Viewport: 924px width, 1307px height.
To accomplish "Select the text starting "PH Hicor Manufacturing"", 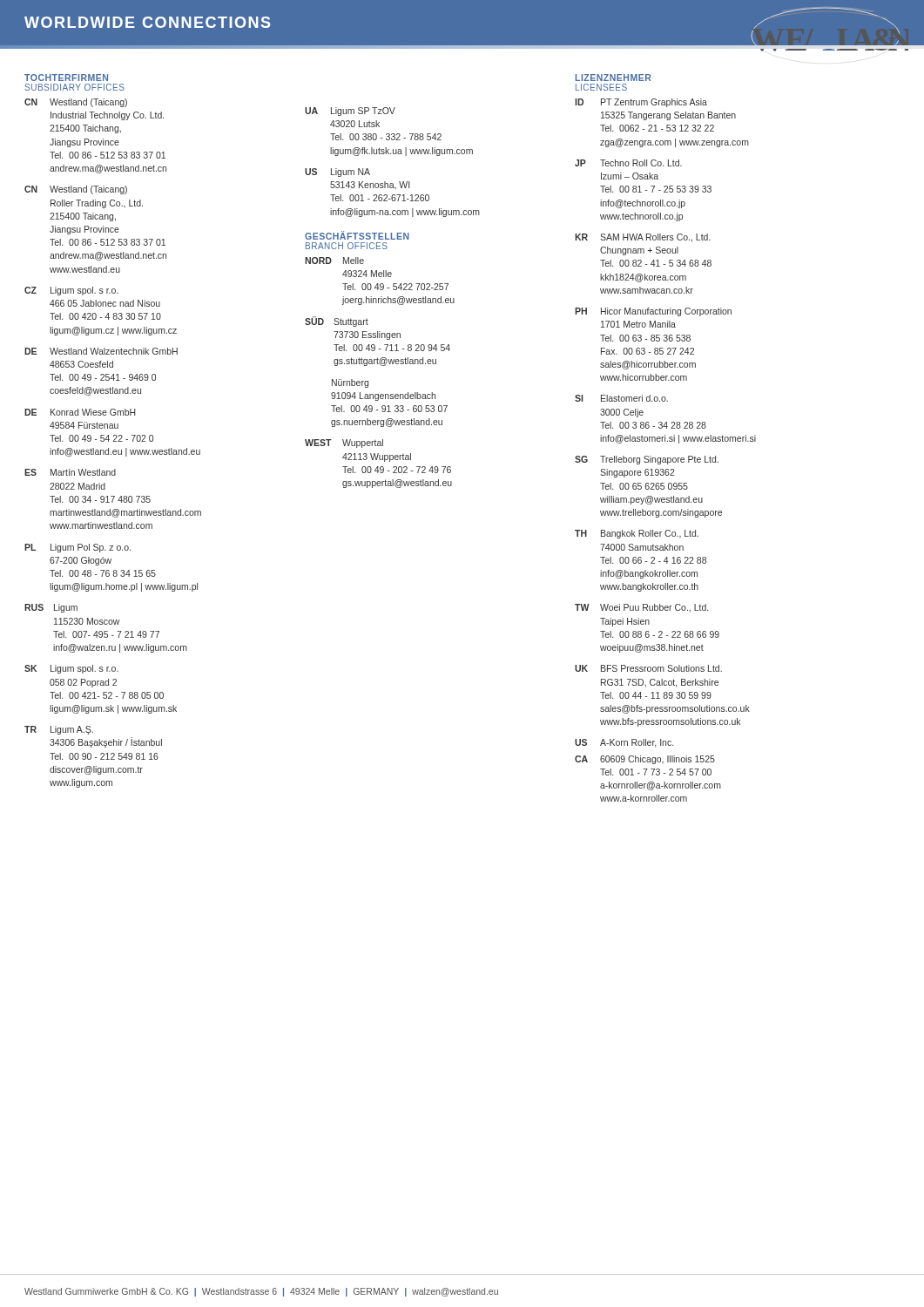I will [653, 312].
